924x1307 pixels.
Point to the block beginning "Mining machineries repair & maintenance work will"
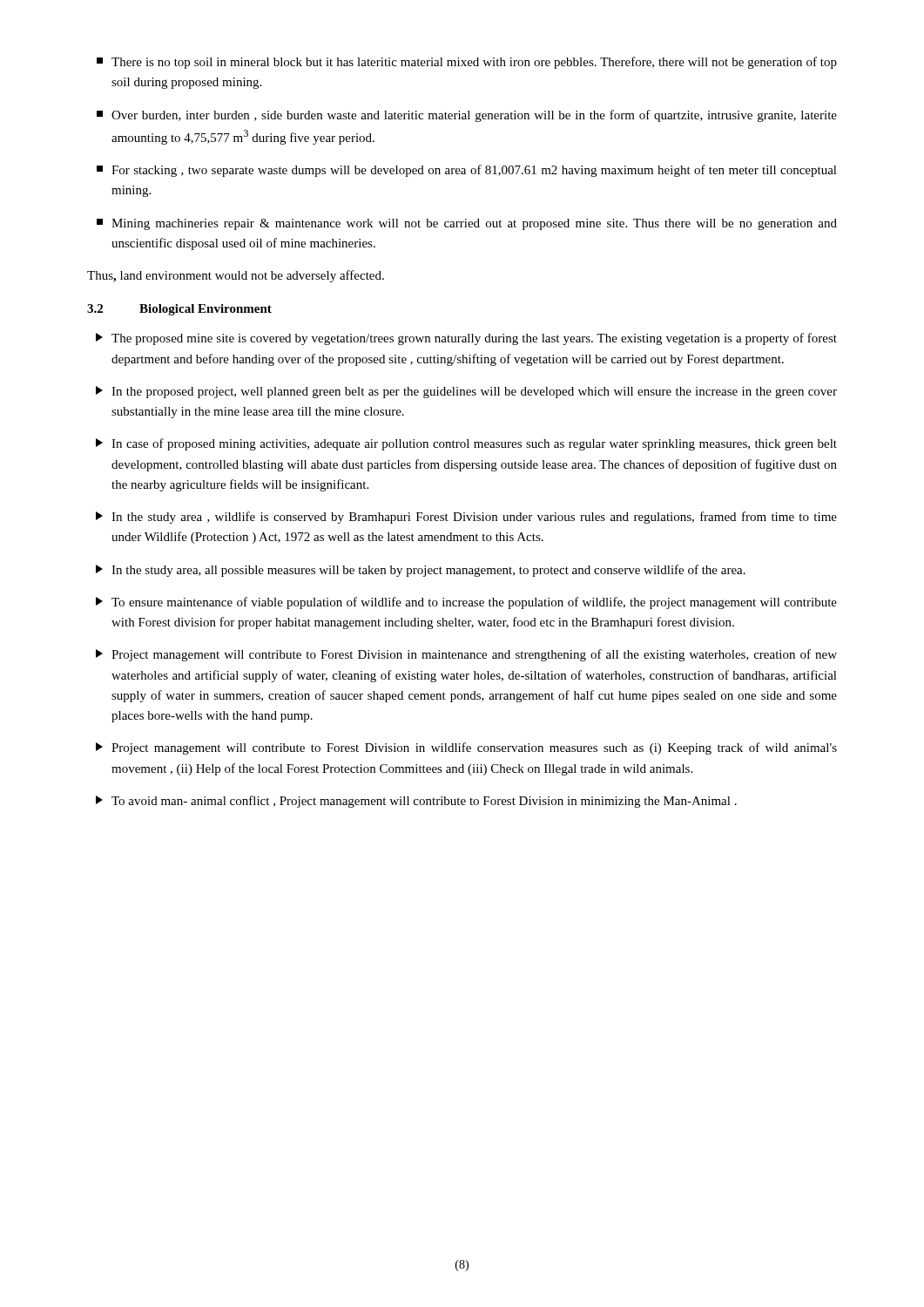[x=462, y=233]
